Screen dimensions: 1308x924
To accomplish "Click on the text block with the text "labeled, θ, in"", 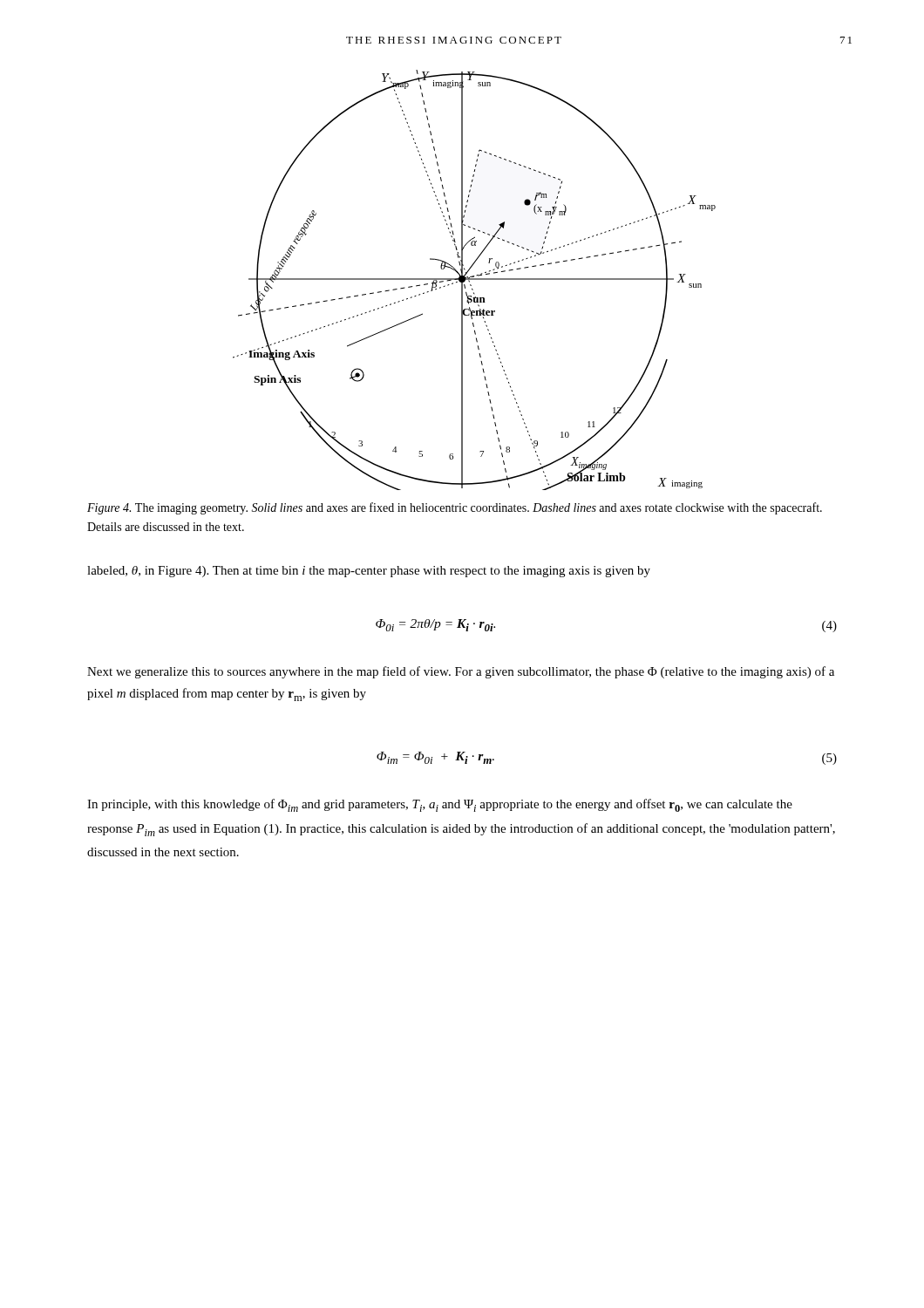I will pyautogui.click(x=369, y=570).
